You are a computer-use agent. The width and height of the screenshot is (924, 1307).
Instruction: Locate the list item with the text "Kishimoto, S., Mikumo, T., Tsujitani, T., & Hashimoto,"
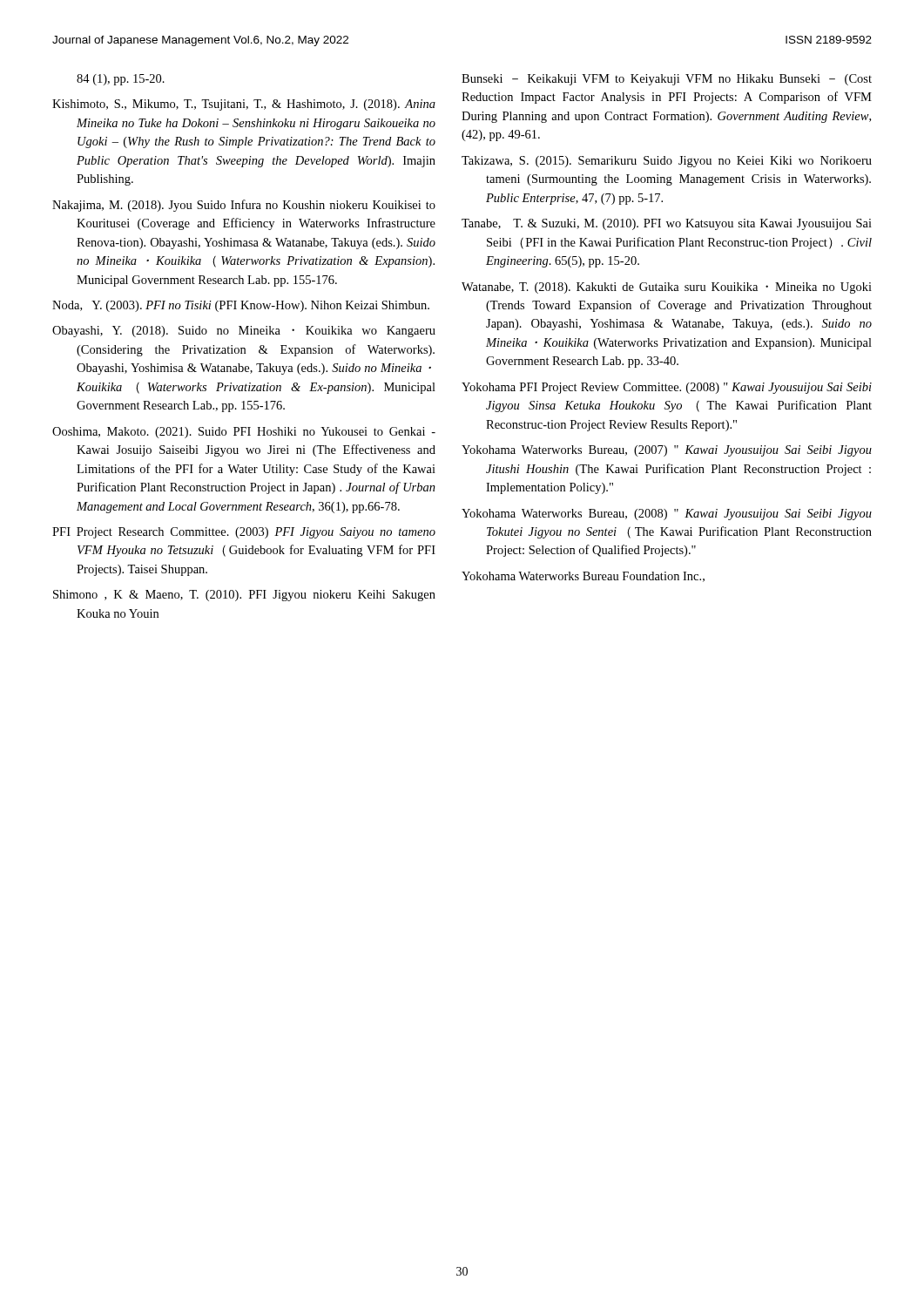(244, 141)
